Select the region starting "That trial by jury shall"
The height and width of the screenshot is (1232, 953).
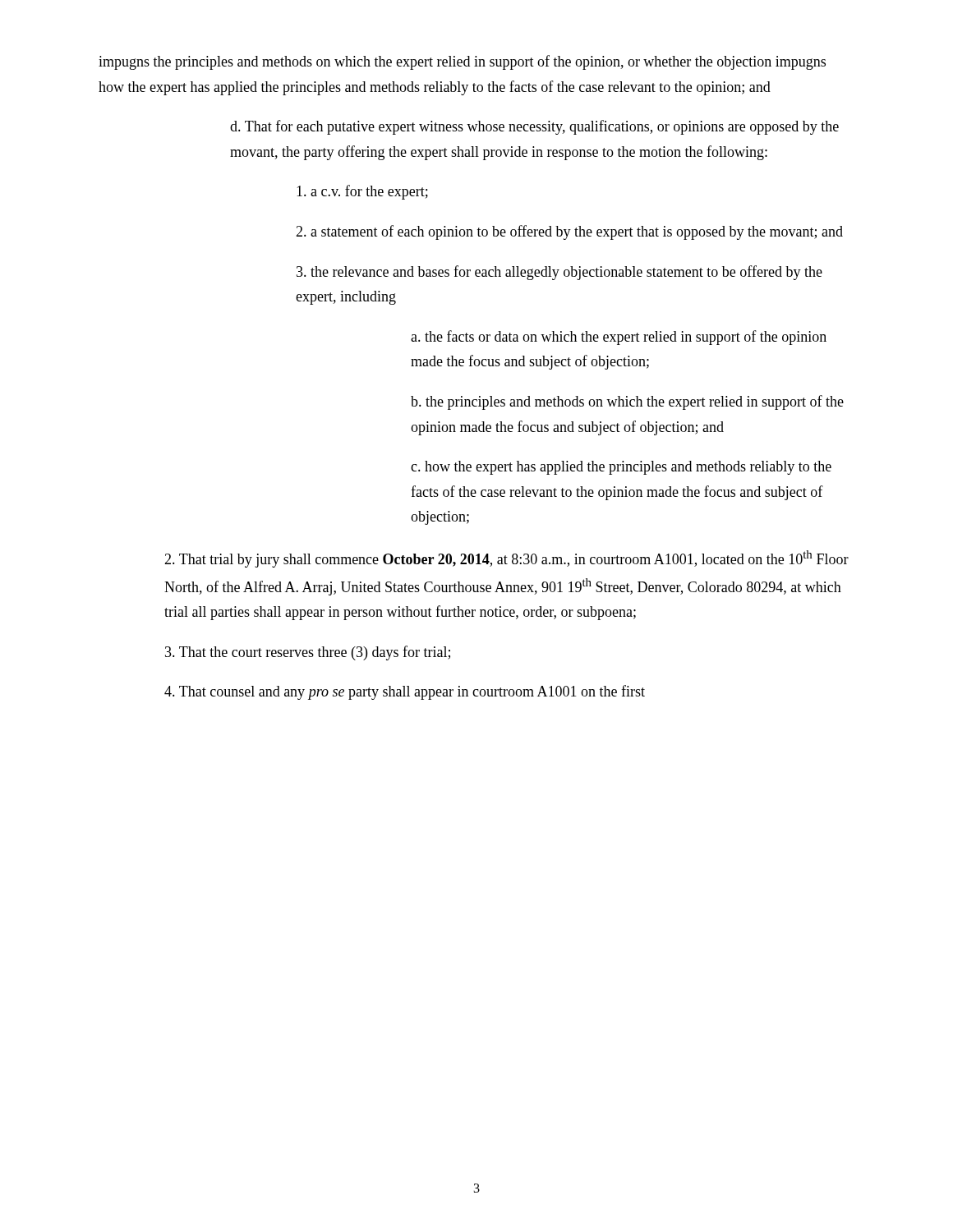tap(476, 585)
